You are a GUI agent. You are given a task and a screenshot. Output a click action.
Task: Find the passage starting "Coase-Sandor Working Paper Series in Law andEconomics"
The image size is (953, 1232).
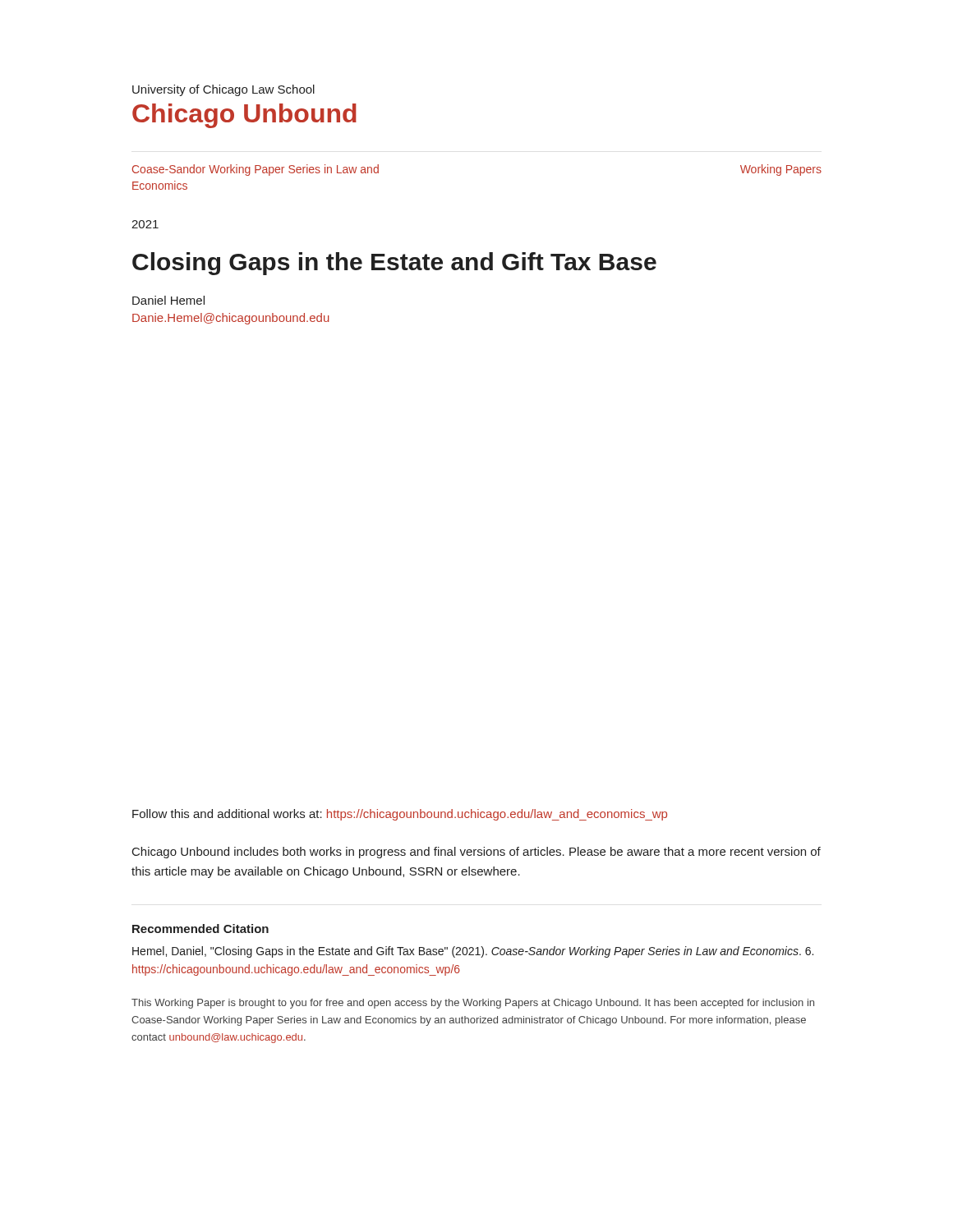coord(255,177)
